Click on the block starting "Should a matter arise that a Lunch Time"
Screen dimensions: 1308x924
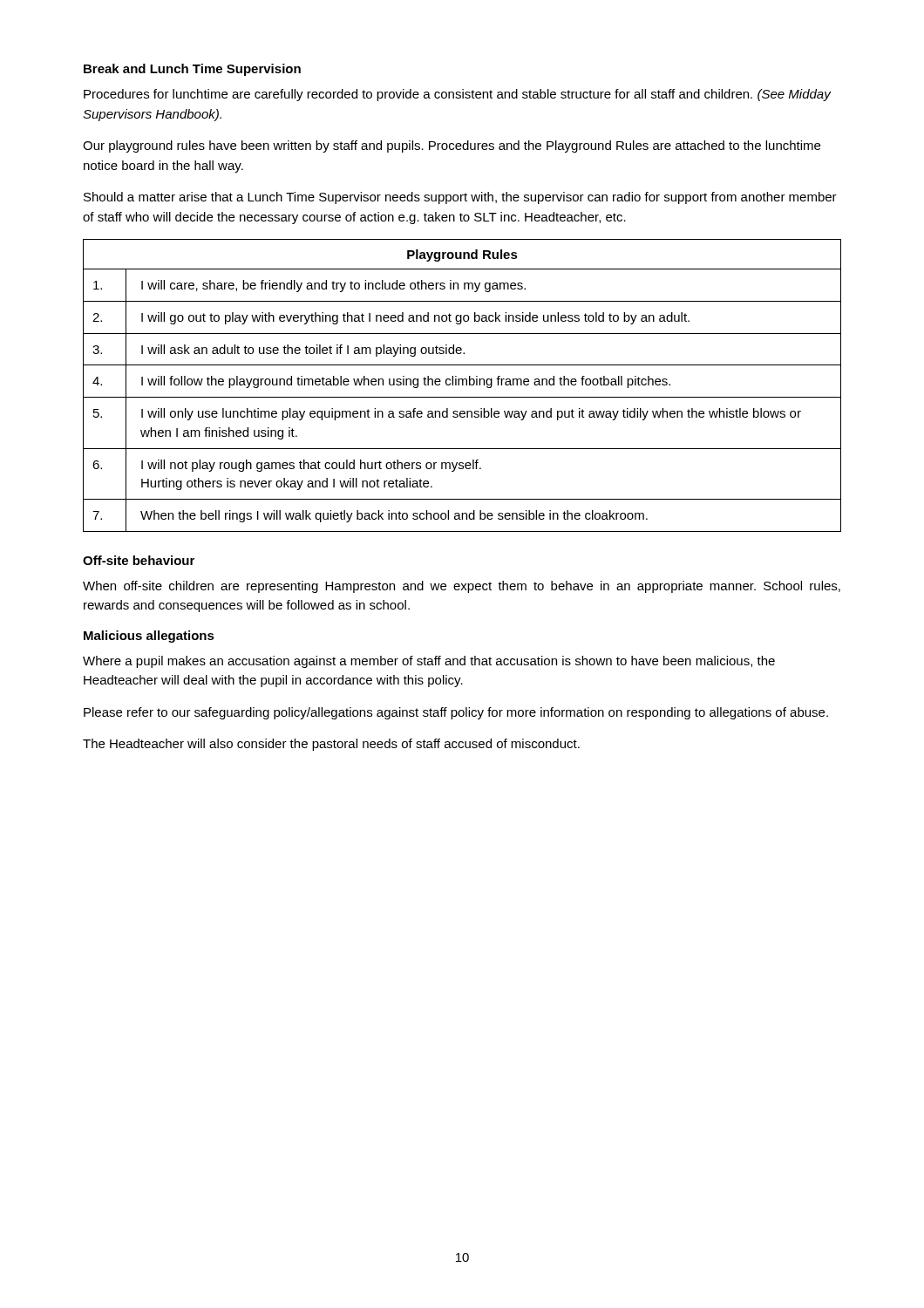(460, 206)
